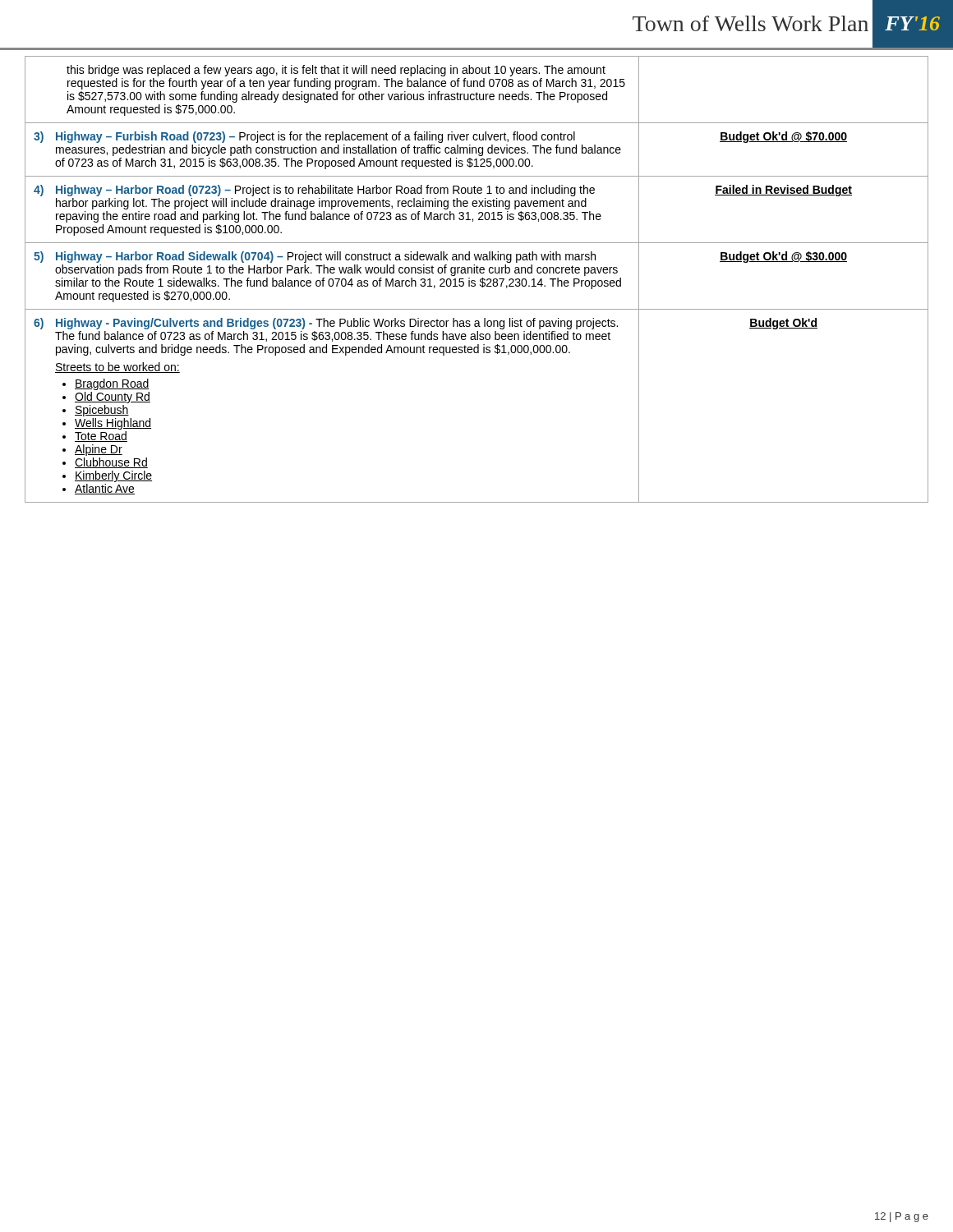This screenshot has height=1232, width=953.
Task: Point to the element starting "Old County Rd"
Action: click(x=112, y=397)
